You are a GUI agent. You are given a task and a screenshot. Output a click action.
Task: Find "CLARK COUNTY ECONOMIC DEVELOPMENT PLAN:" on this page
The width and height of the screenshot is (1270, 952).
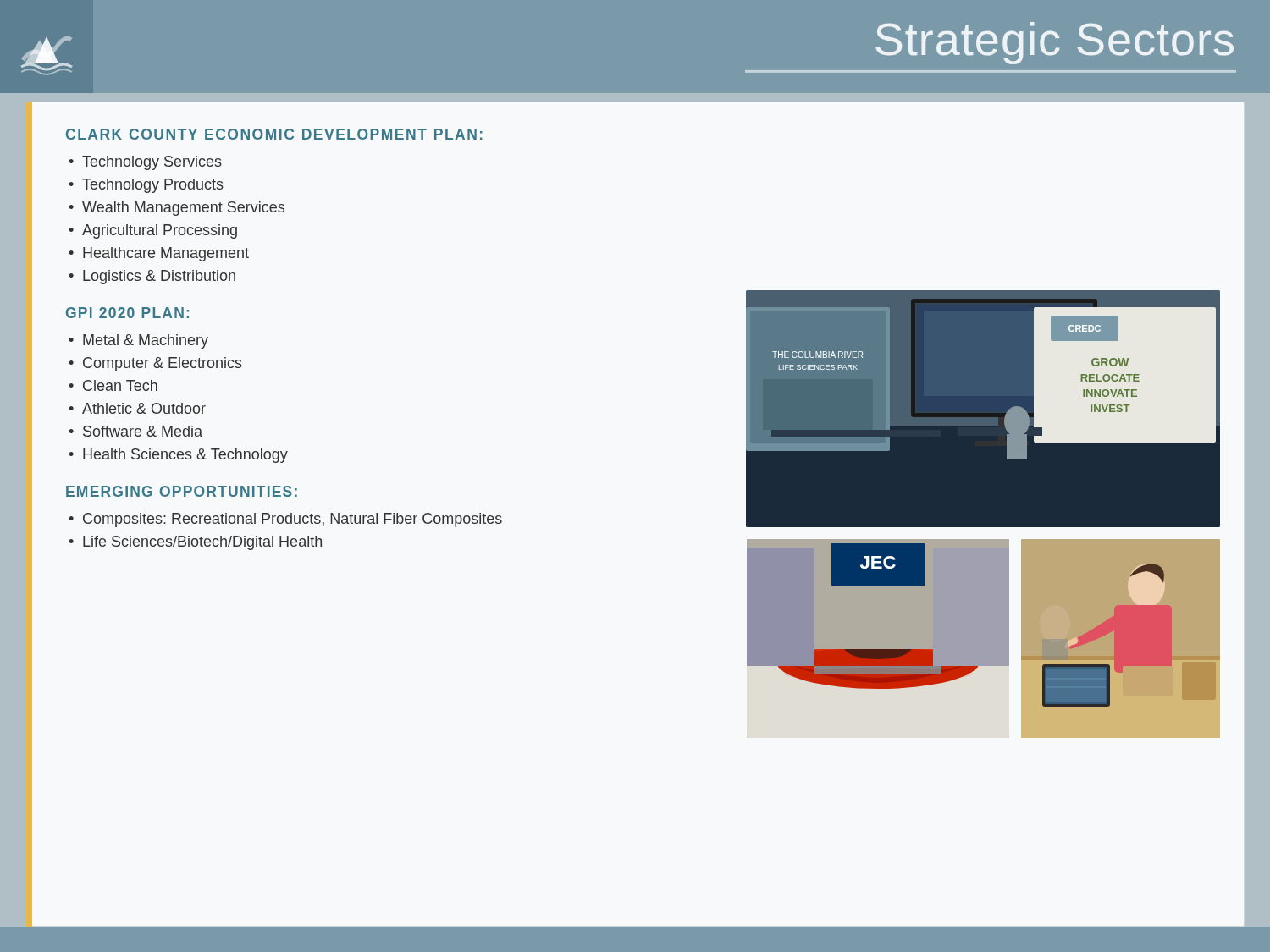[275, 135]
